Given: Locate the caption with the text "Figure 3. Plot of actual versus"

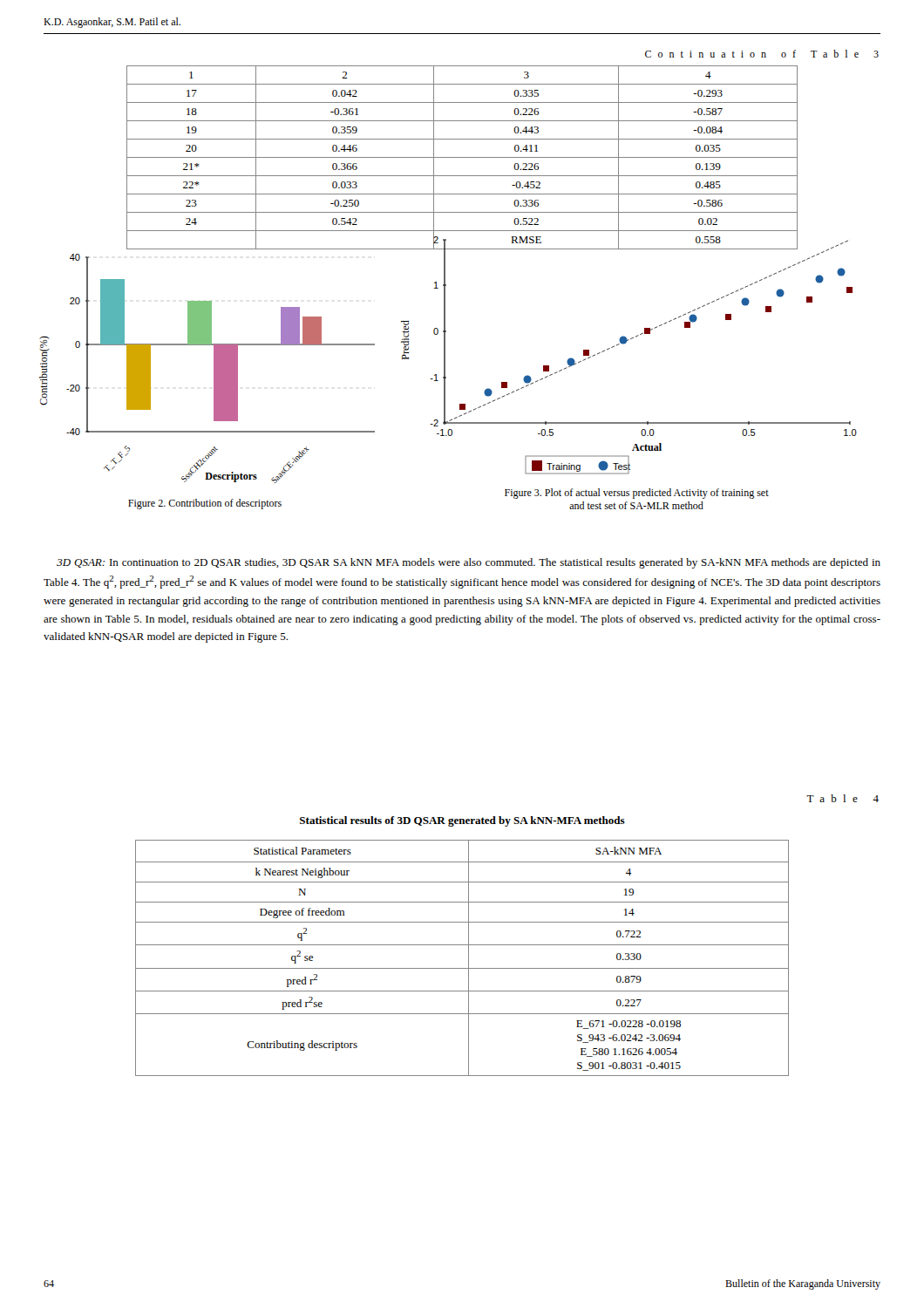Looking at the screenshot, I should pos(636,499).
